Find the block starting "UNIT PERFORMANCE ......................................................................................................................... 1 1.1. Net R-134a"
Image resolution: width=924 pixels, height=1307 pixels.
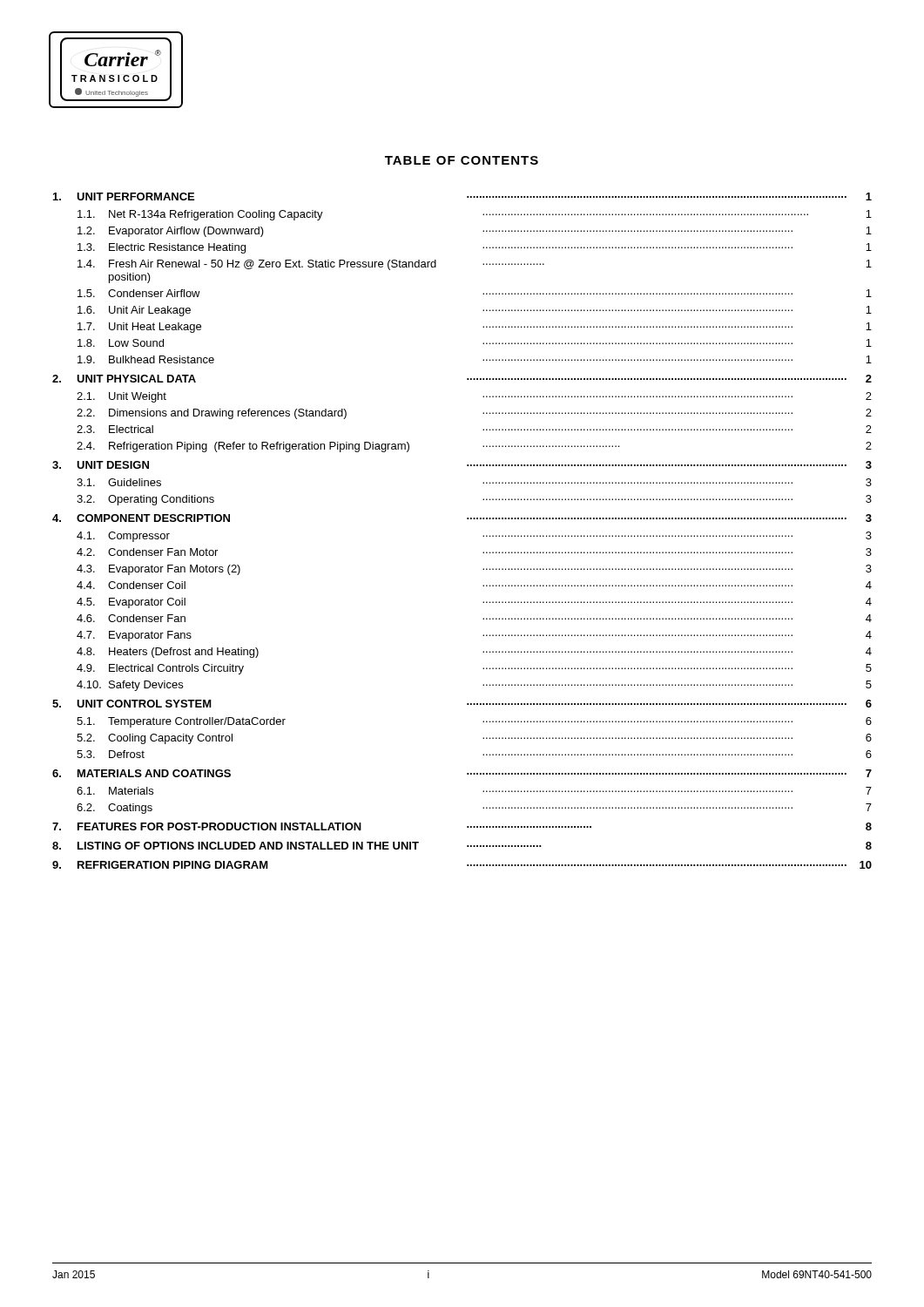point(462,529)
